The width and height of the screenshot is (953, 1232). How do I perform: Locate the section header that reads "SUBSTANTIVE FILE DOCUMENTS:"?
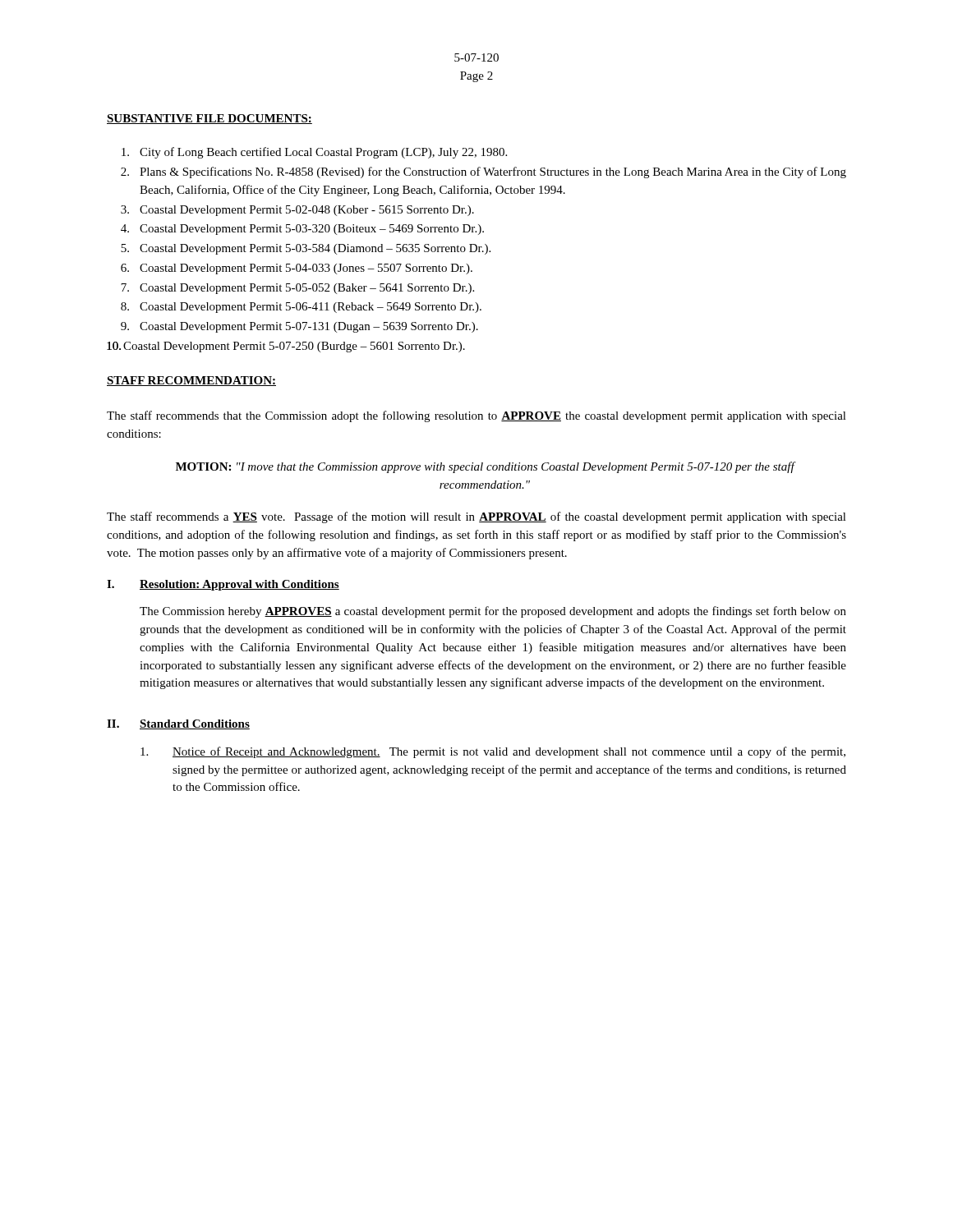click(209, 119)
